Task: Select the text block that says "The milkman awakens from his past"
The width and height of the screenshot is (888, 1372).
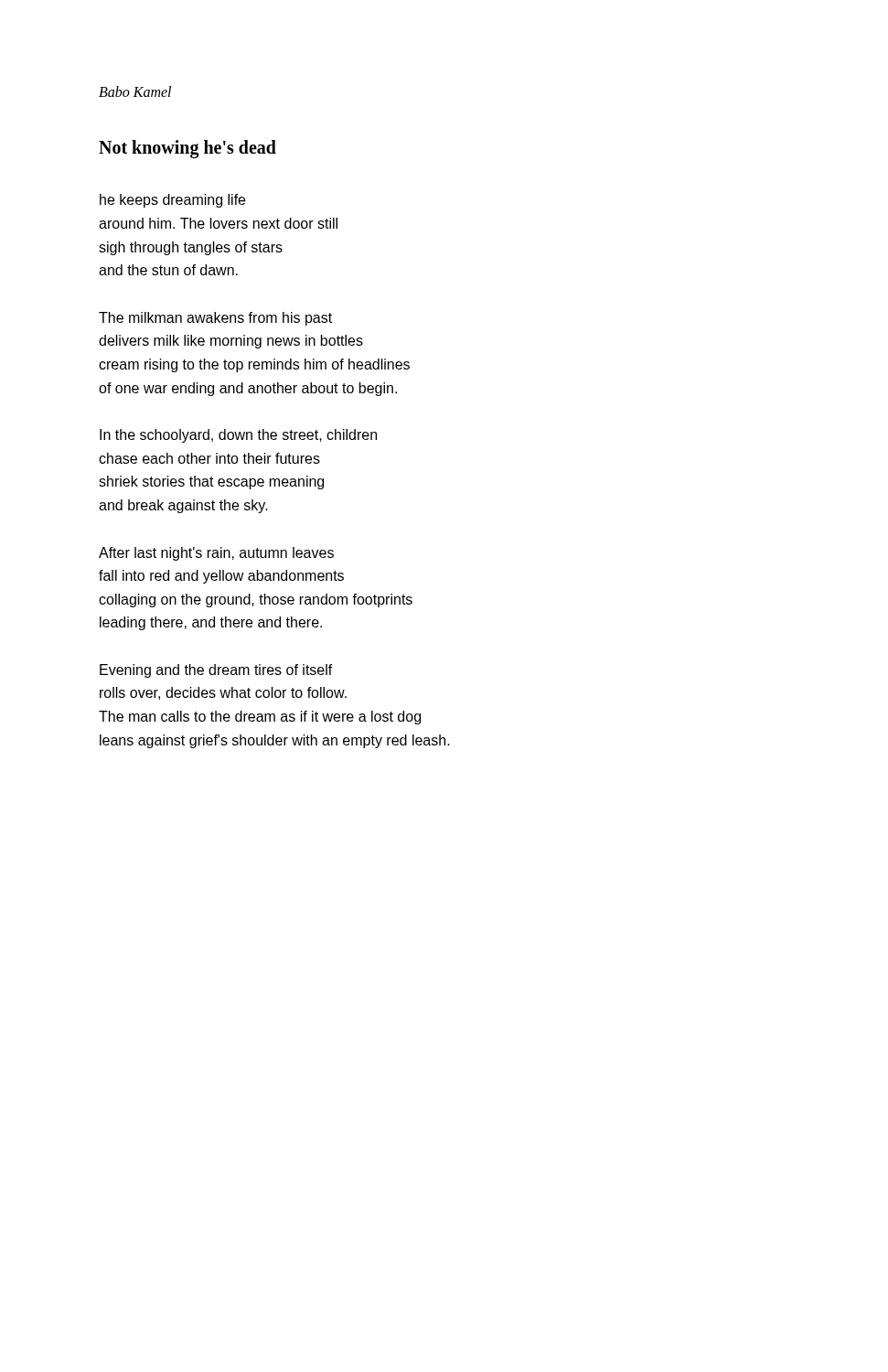Action: point(255,353)
